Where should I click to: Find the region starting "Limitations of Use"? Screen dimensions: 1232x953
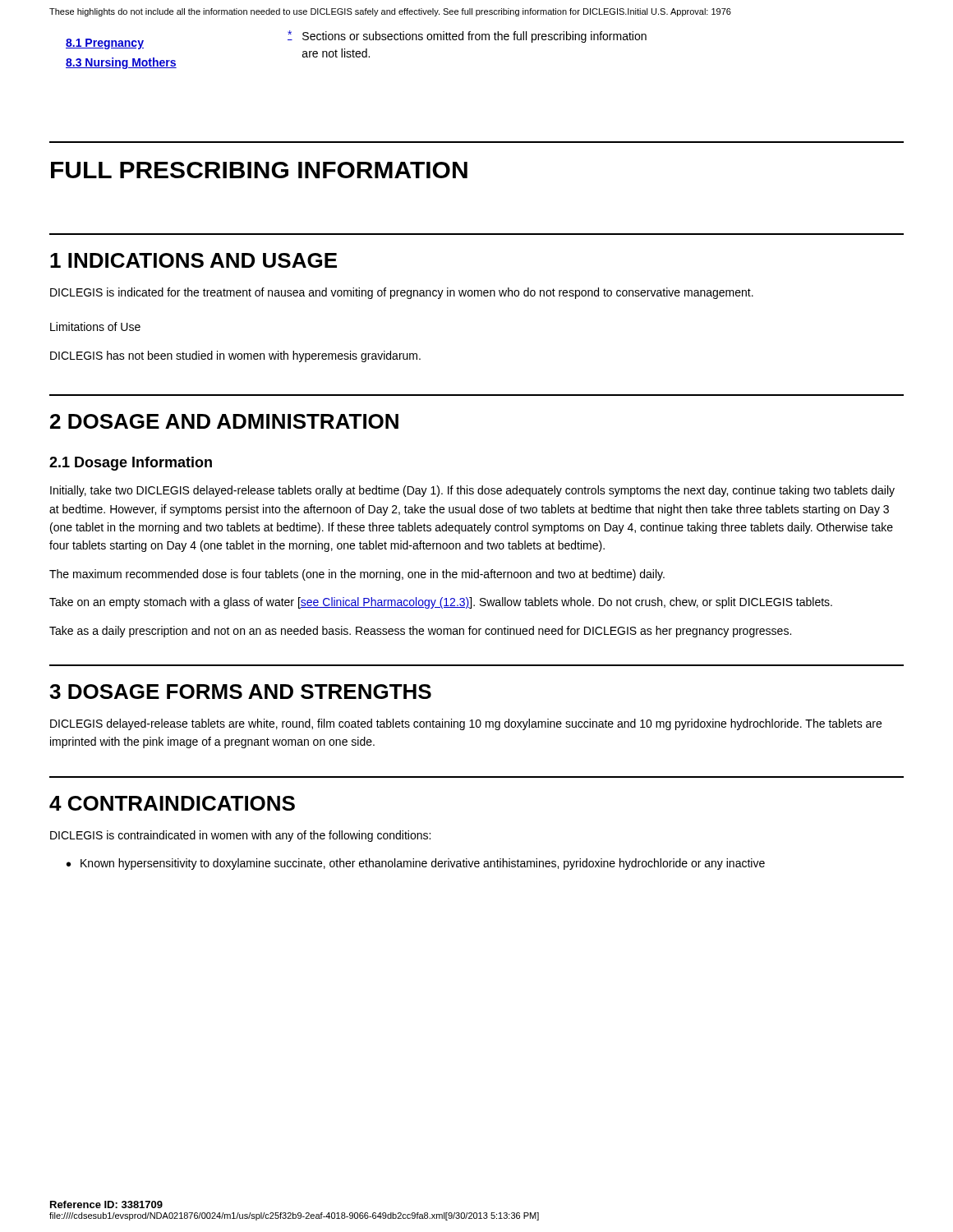[x=95, y=327]
